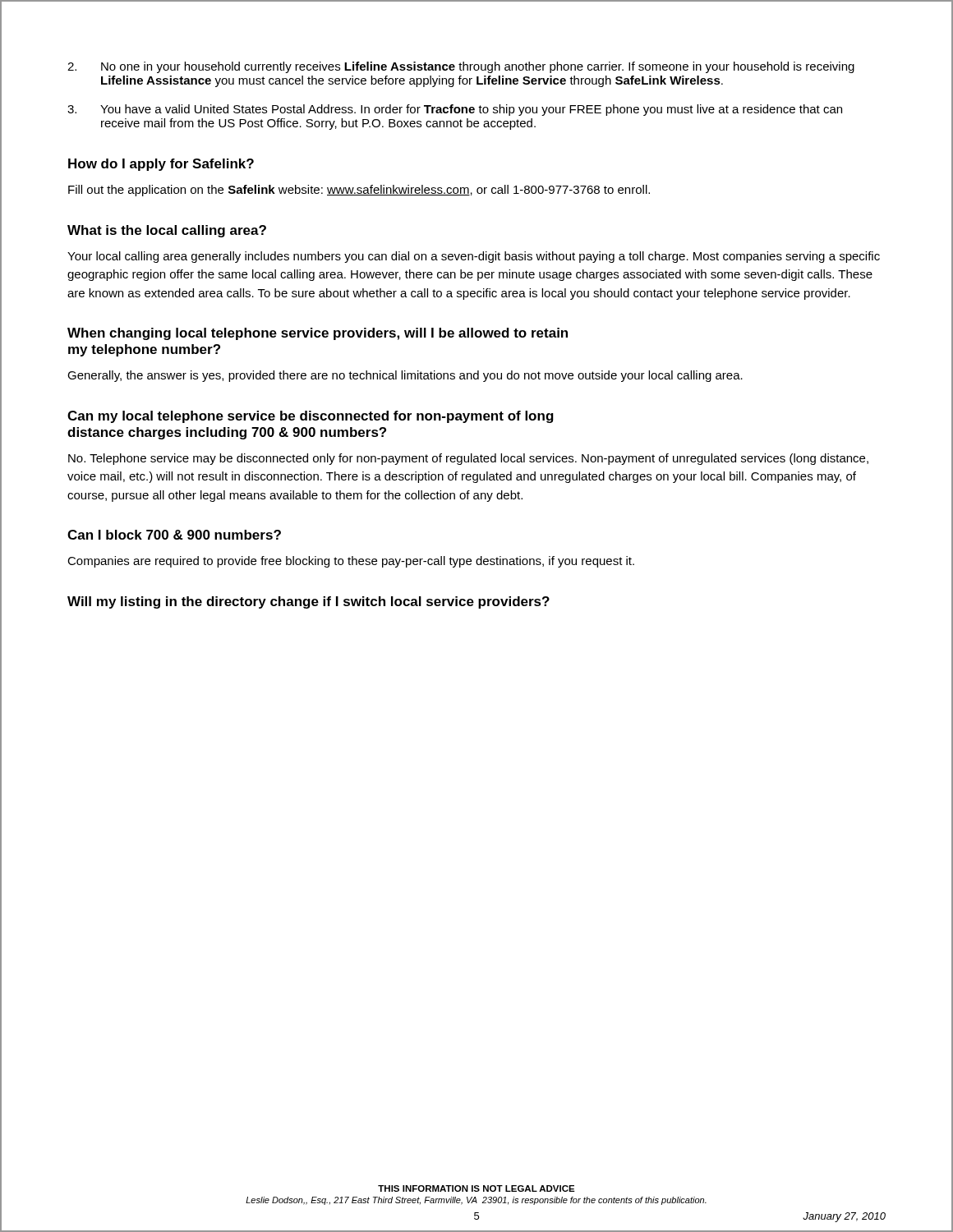Screen dimensions: 1232x953
Task: Find the block starting "2. No one in your household currently receives"
Action: (x=461, y=73)
